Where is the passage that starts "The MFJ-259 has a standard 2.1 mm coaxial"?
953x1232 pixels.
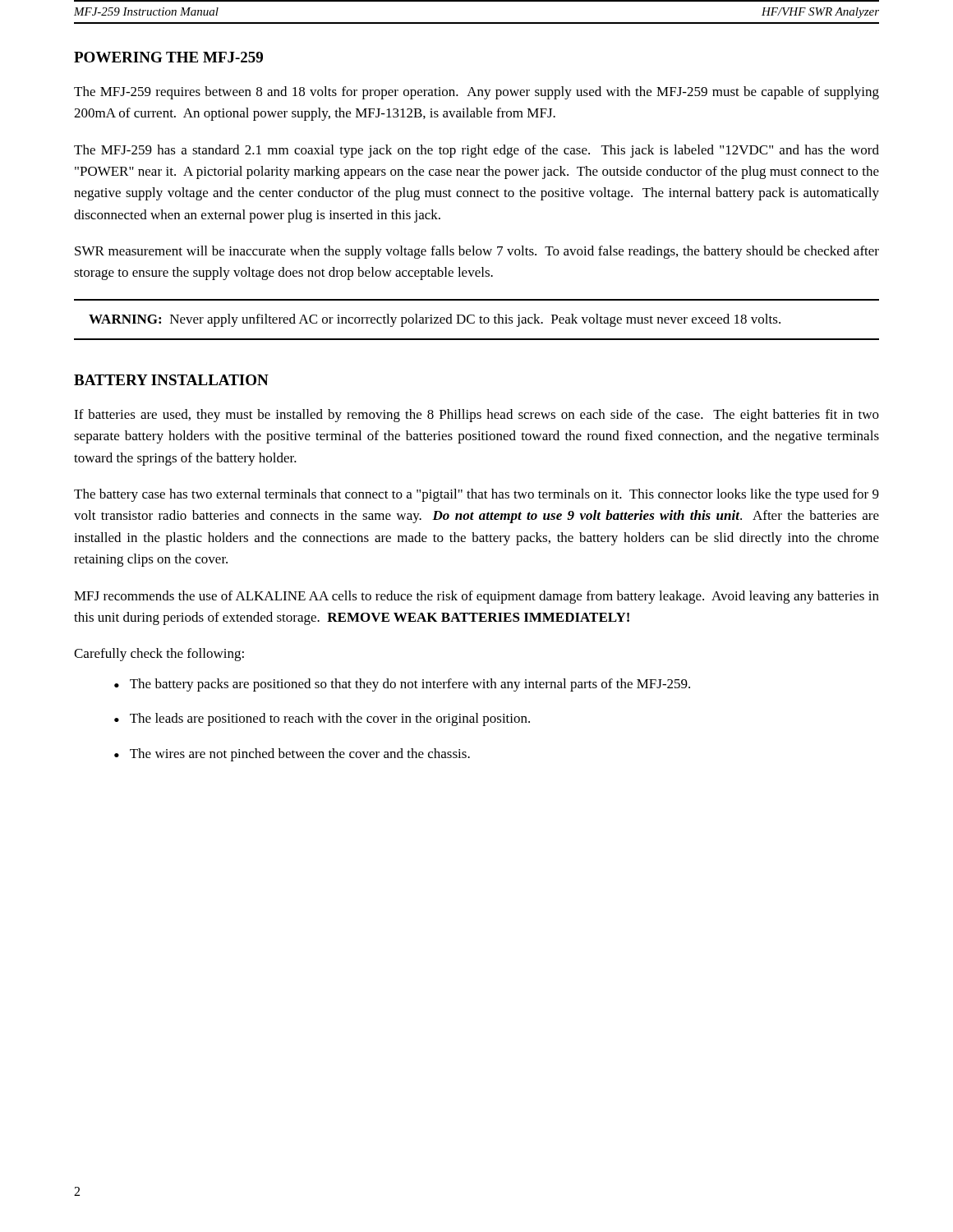tap(476, 182)
